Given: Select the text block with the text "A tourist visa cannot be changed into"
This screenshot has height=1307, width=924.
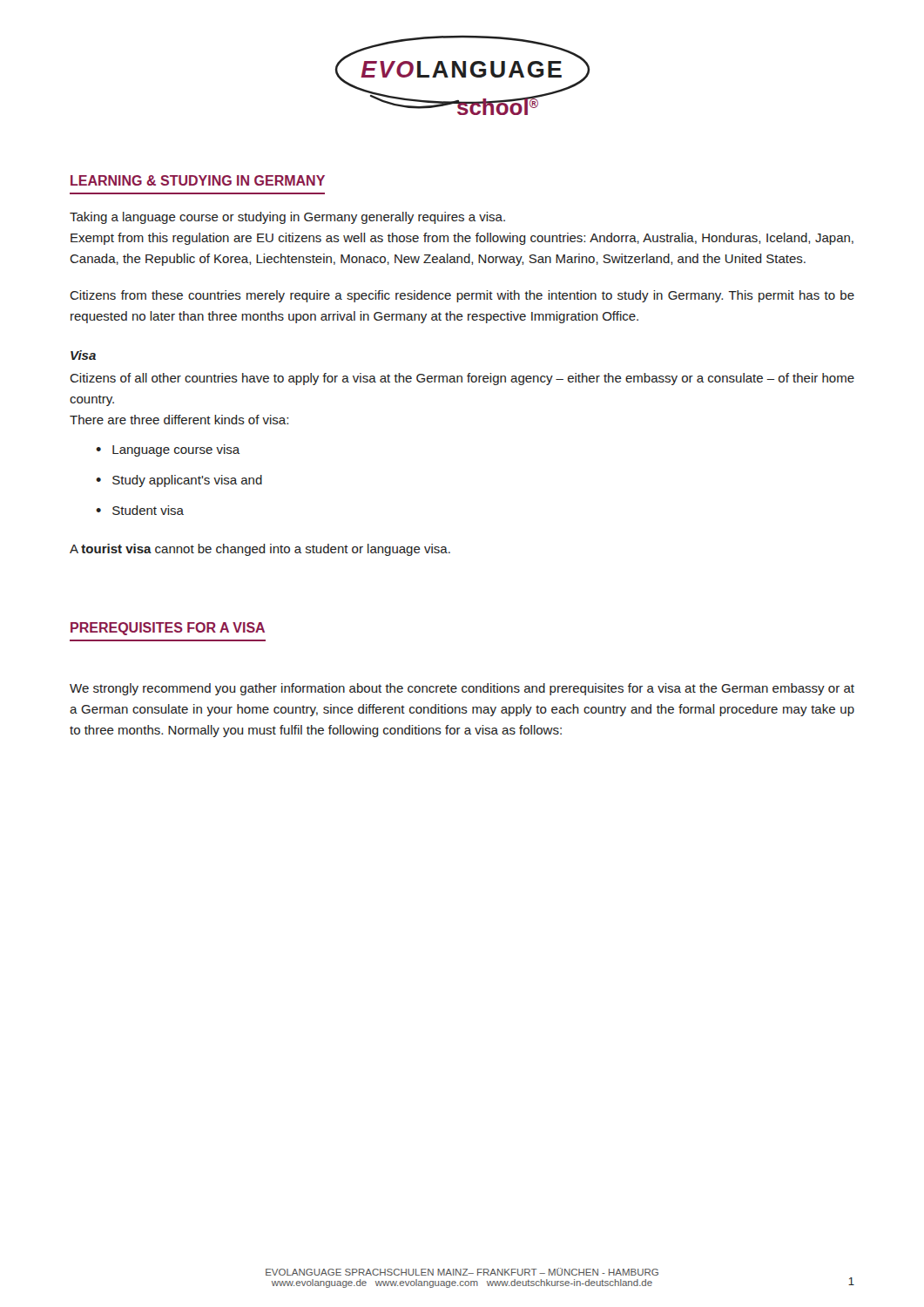Looking at the screenshot, I should pyautogui.click(x=260, y=548).
